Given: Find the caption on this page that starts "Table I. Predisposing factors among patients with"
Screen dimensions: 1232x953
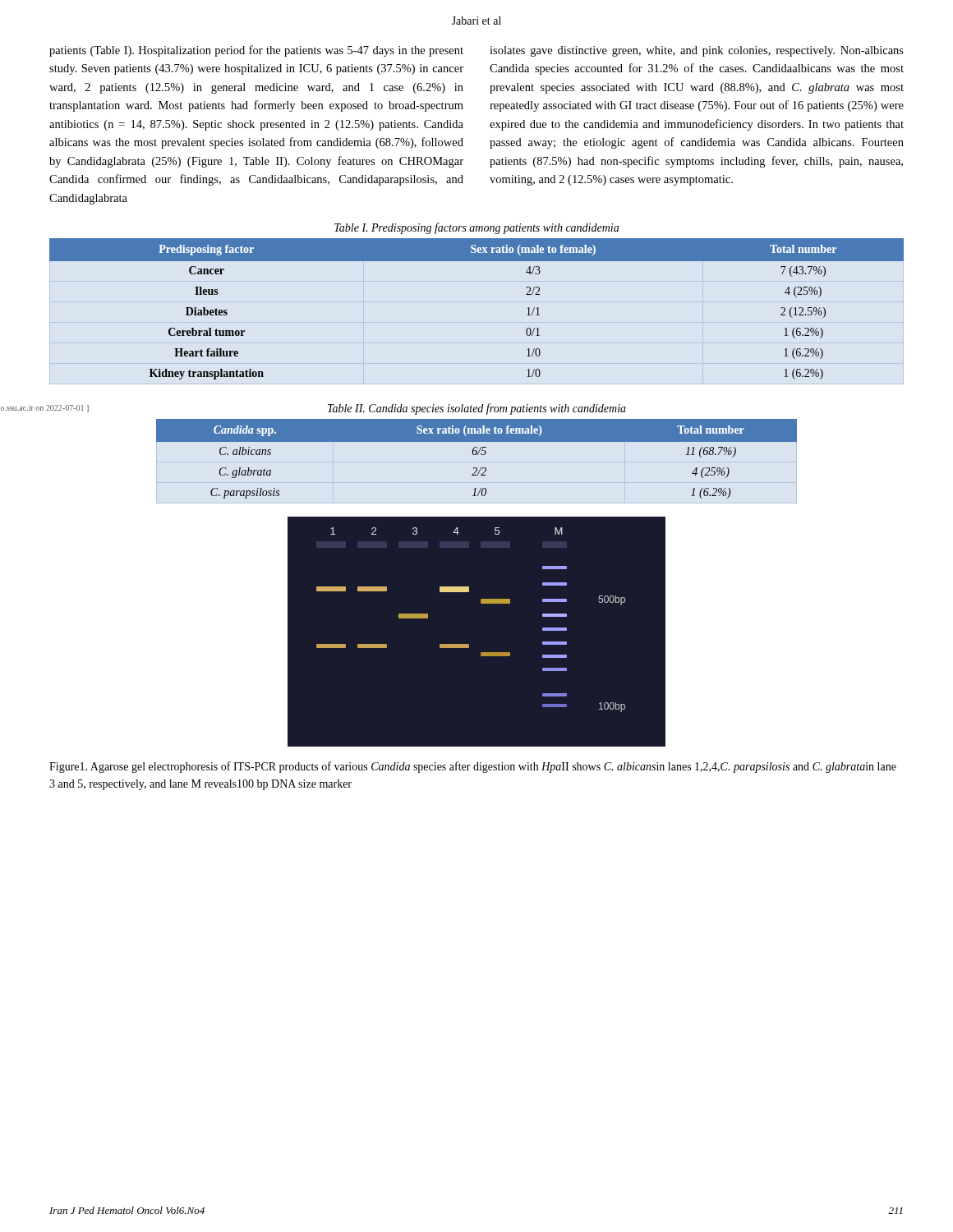Looking at the screenshot, I should (x=476, y=228).
